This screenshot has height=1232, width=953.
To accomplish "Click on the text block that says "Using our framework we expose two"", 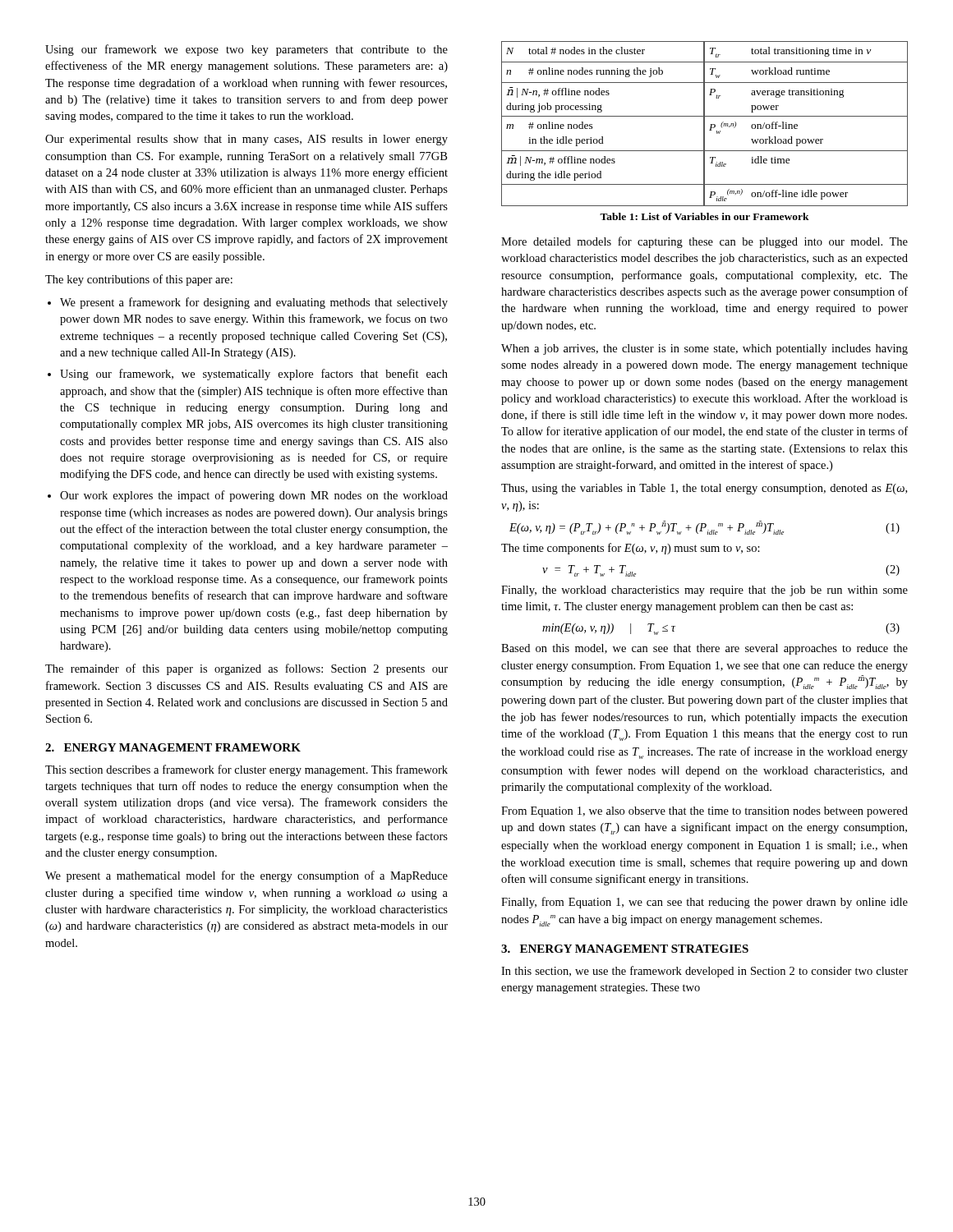I will [x=246, y=83].
